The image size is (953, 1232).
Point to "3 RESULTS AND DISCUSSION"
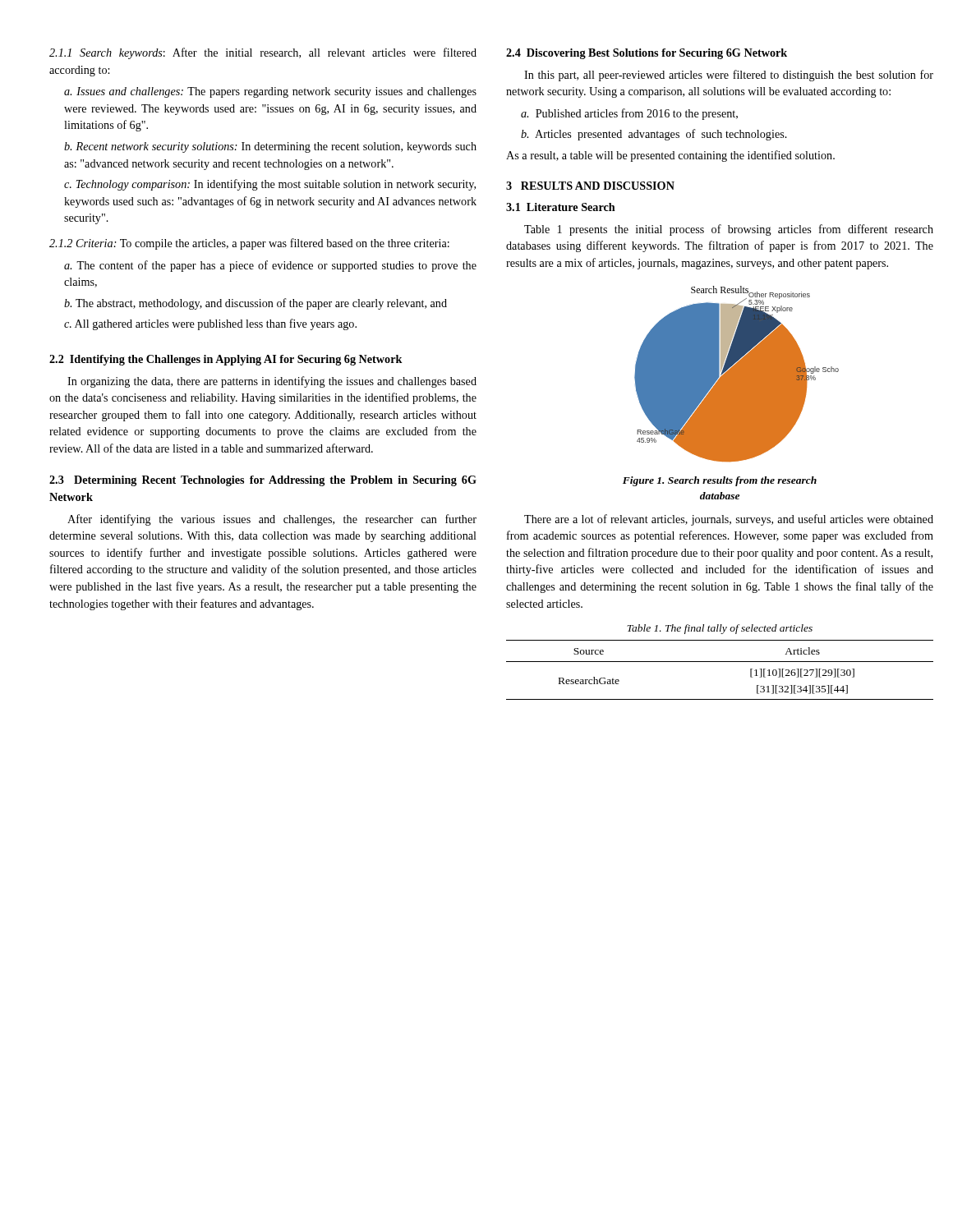590,186
